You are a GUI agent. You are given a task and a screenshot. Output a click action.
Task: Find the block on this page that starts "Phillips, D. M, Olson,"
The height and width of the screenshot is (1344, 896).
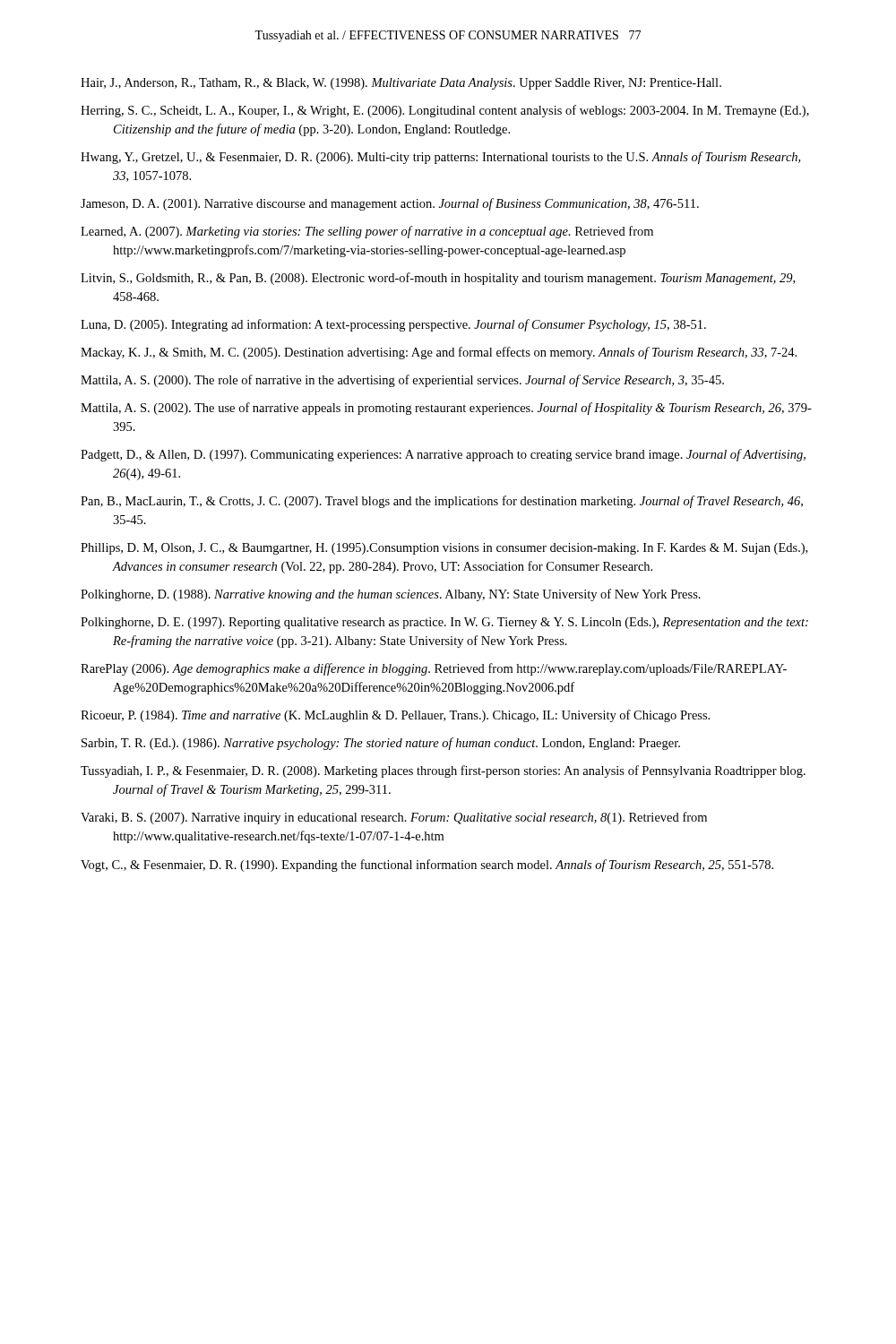click(x=445, y=557)
